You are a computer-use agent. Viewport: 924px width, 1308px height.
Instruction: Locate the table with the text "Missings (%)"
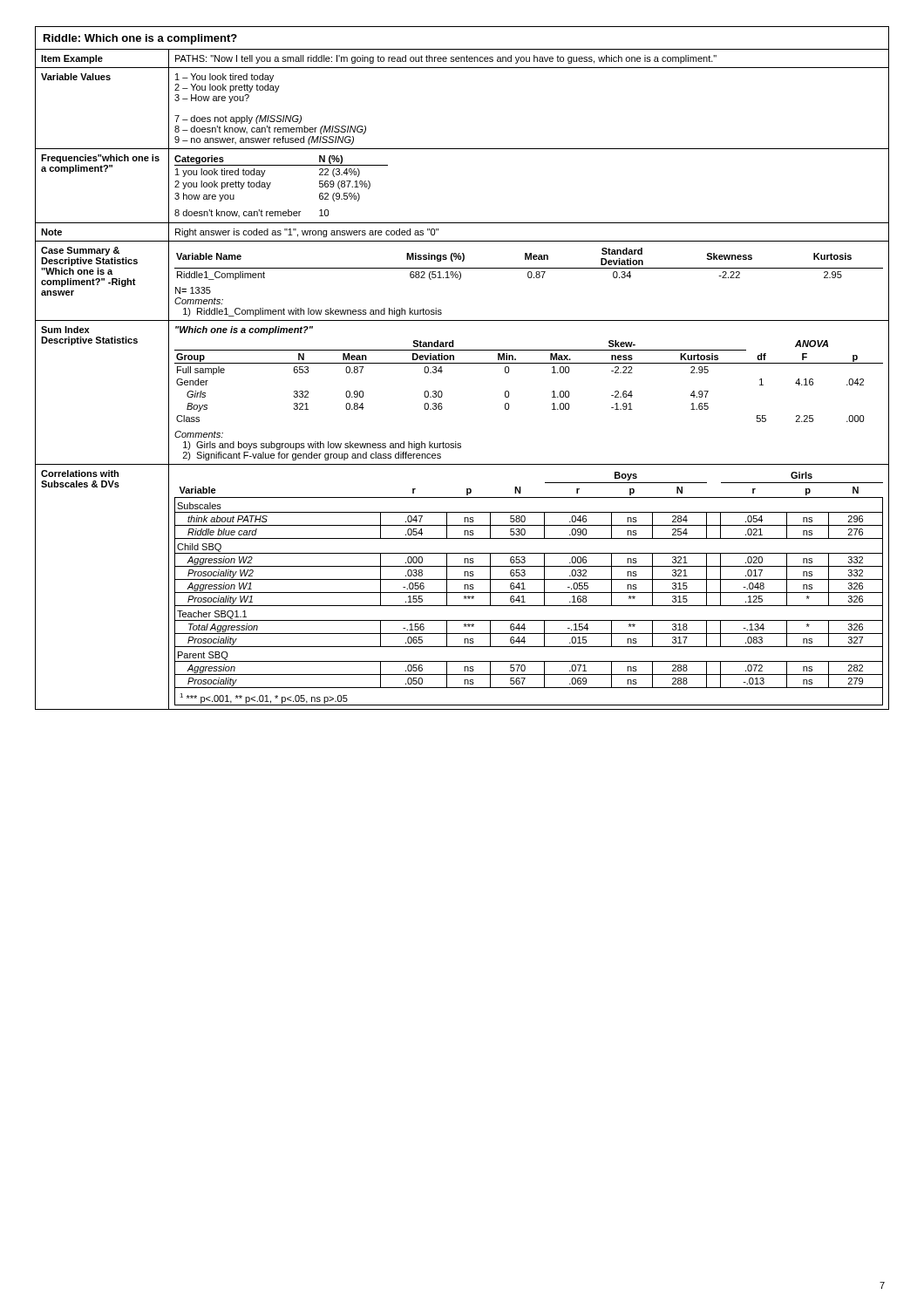coord(529,263)
